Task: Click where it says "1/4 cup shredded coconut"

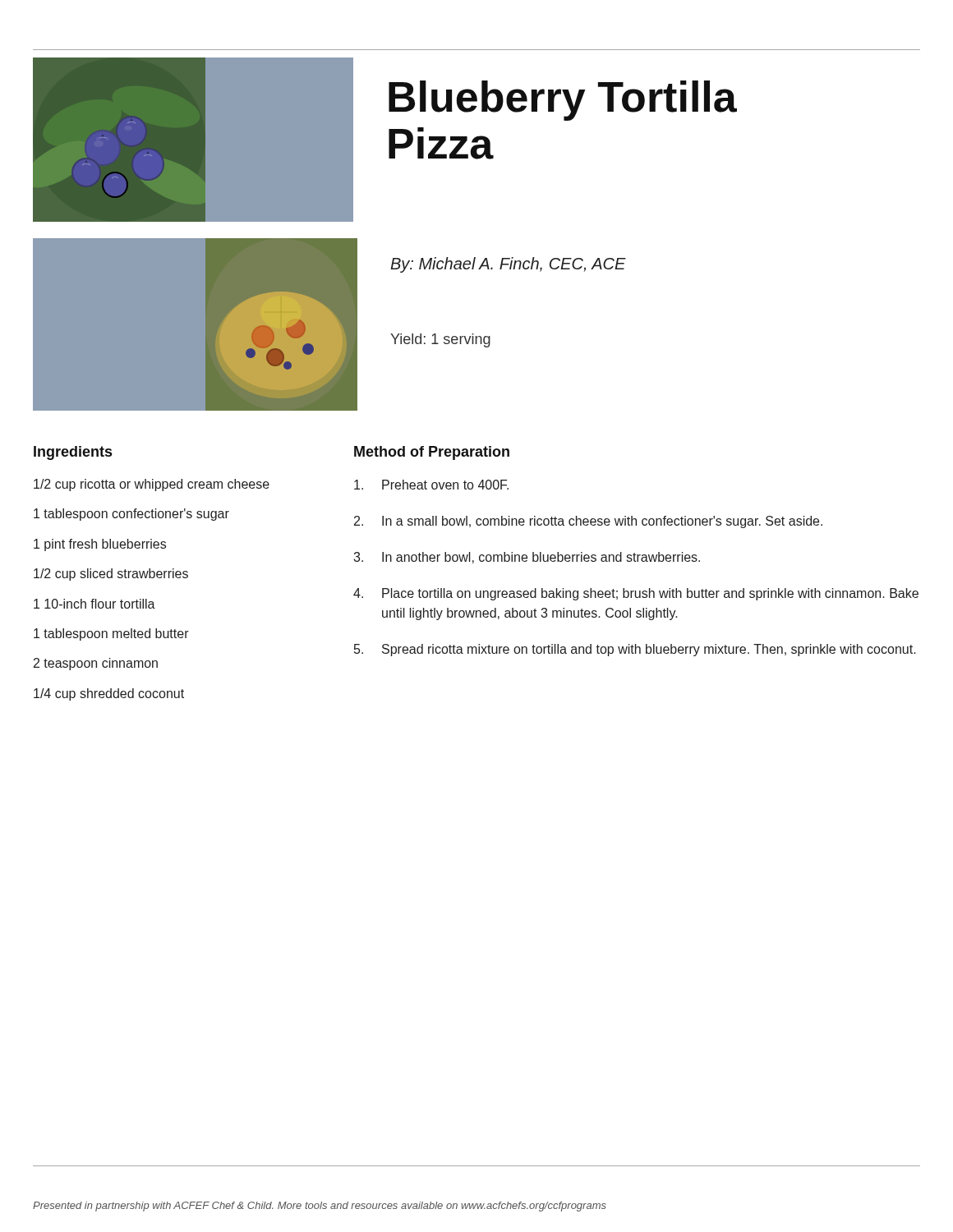Action: (108, 693)
